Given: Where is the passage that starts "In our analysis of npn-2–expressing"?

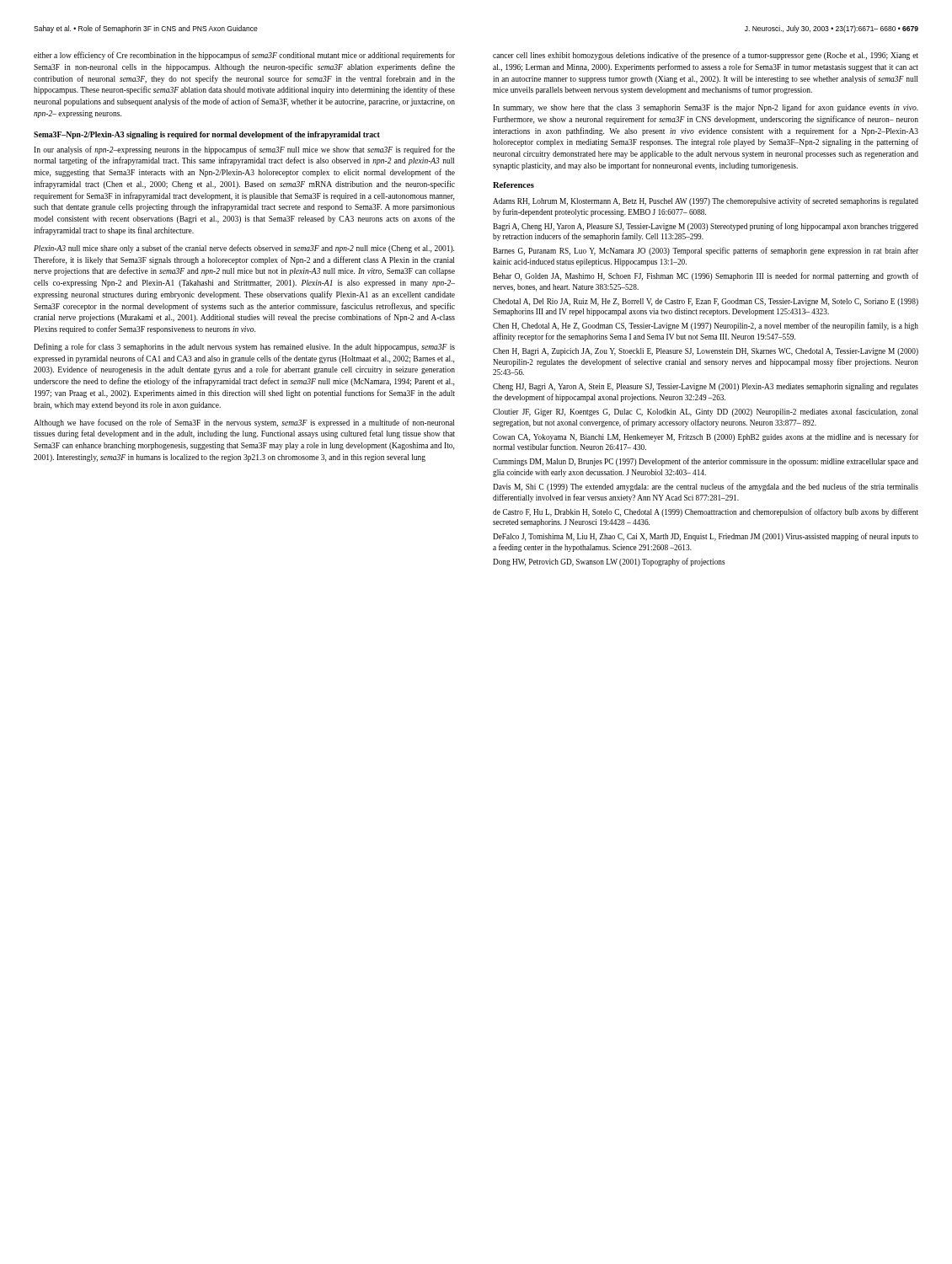Looking at the screenshot, I should (244, 304).
